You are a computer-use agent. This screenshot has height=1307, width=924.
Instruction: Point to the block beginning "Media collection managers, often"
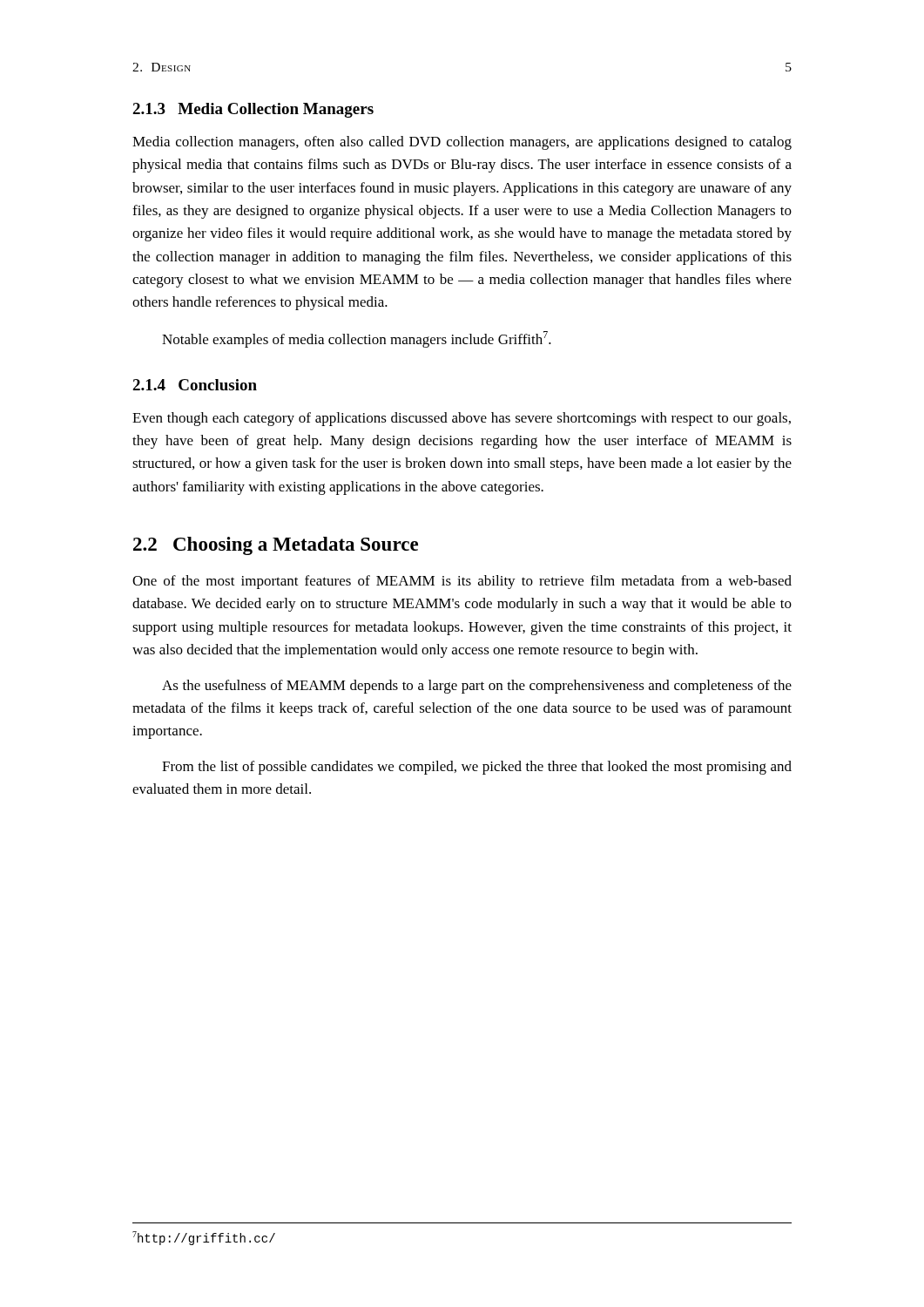pos(462,223)
